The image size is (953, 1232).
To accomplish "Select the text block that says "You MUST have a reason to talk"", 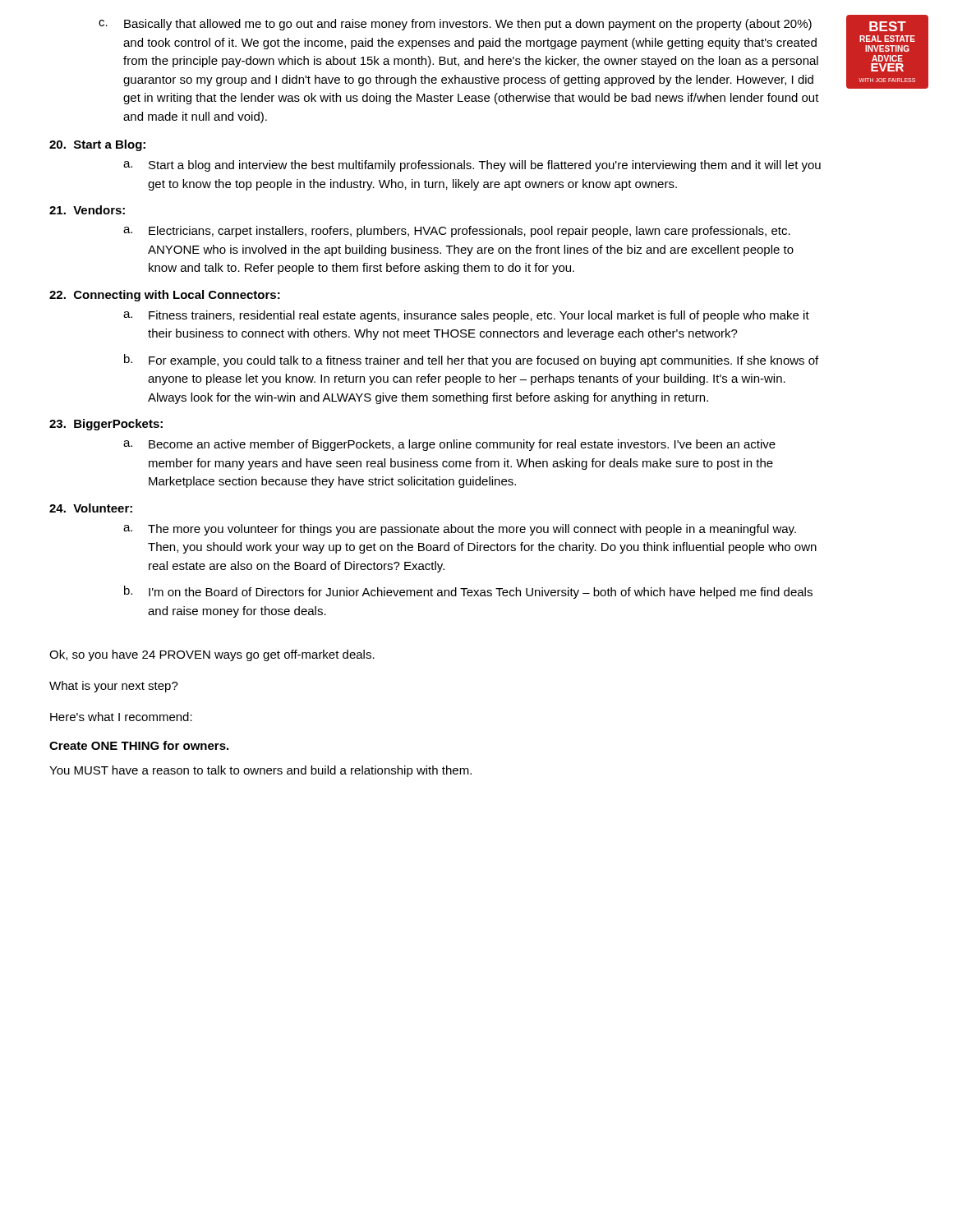I will (261, 770).
